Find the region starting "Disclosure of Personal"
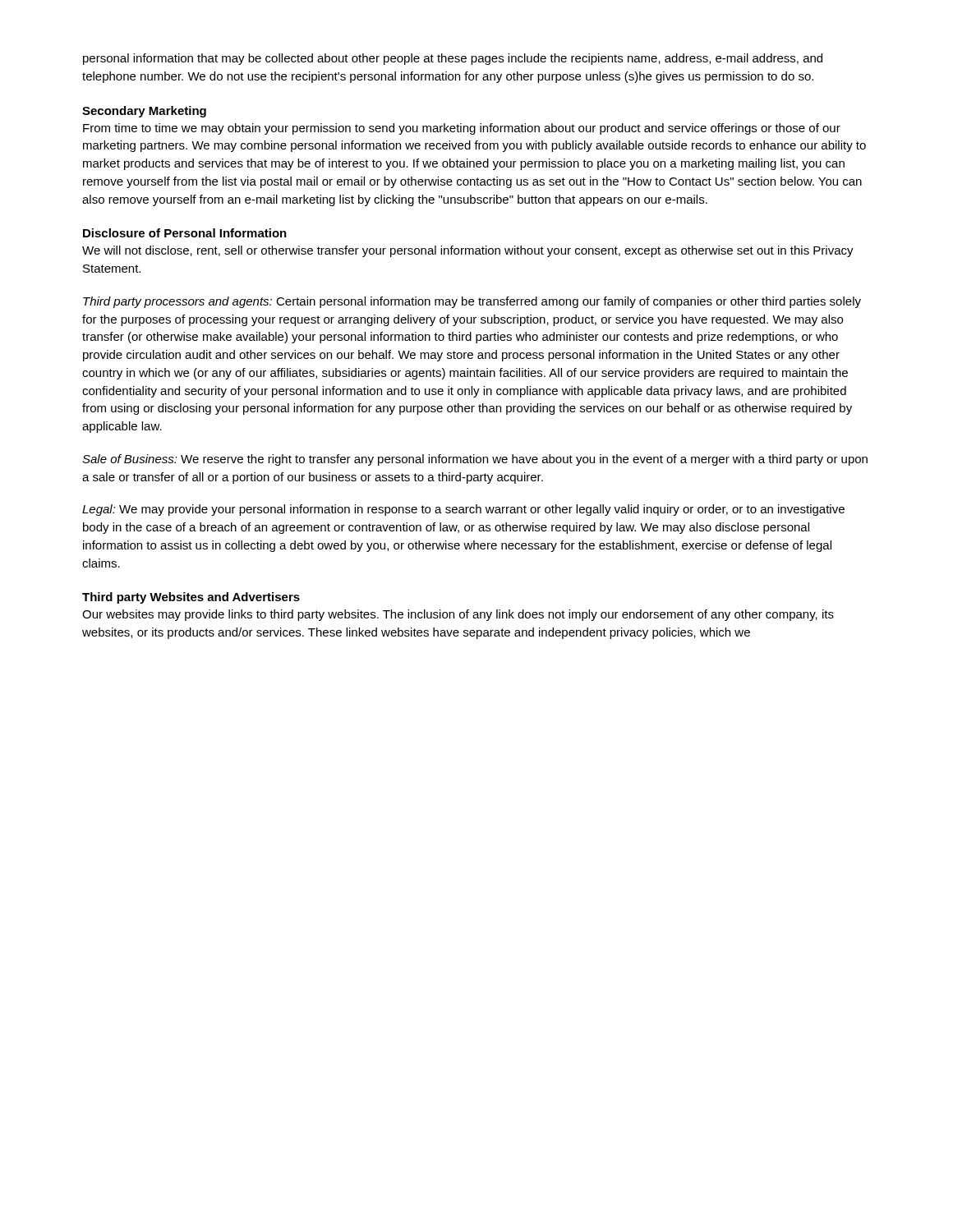This screenshot has height=1232, width=953. tap(185, 233)
